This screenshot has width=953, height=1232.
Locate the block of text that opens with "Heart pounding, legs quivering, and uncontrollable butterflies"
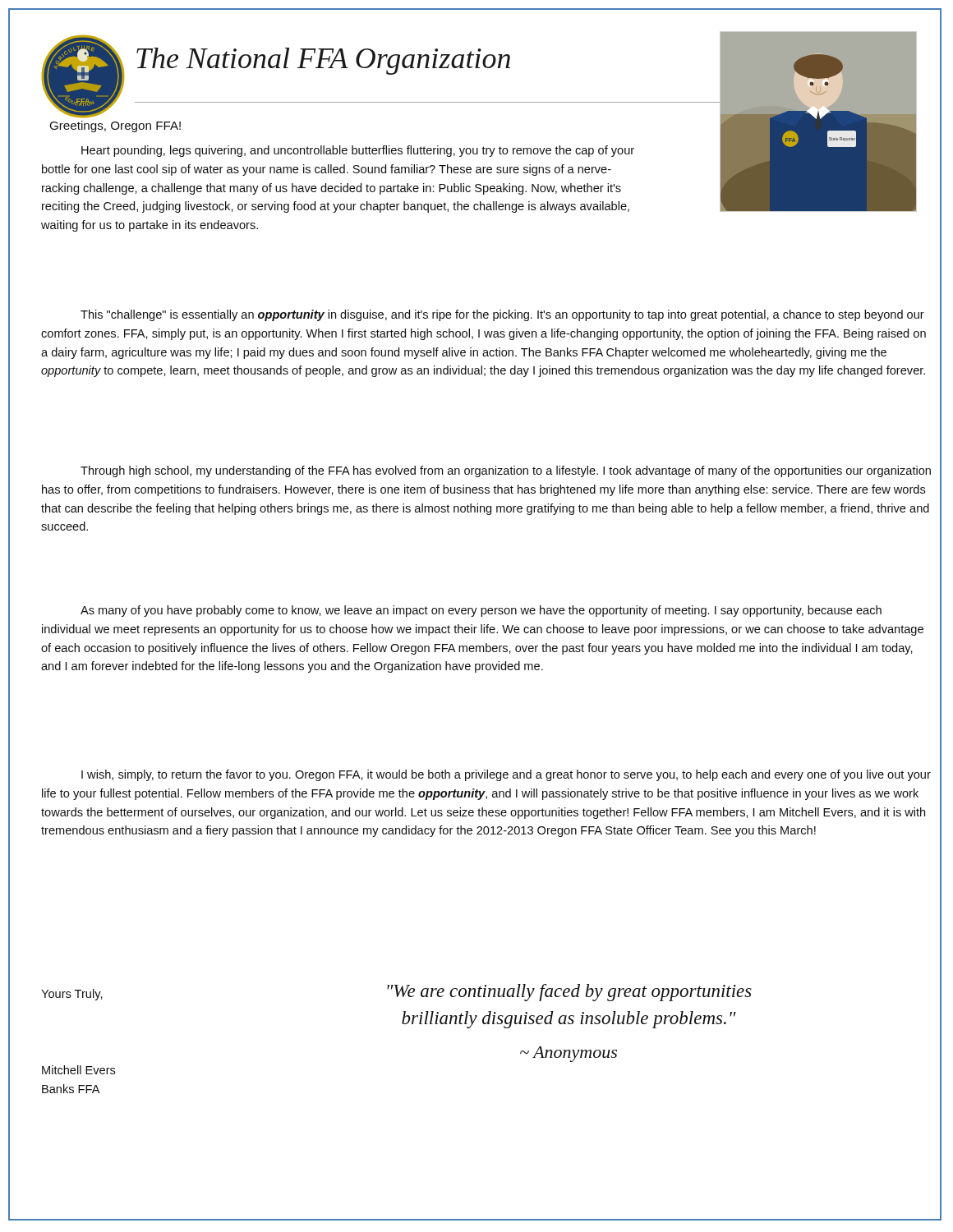tap(341, 188)
